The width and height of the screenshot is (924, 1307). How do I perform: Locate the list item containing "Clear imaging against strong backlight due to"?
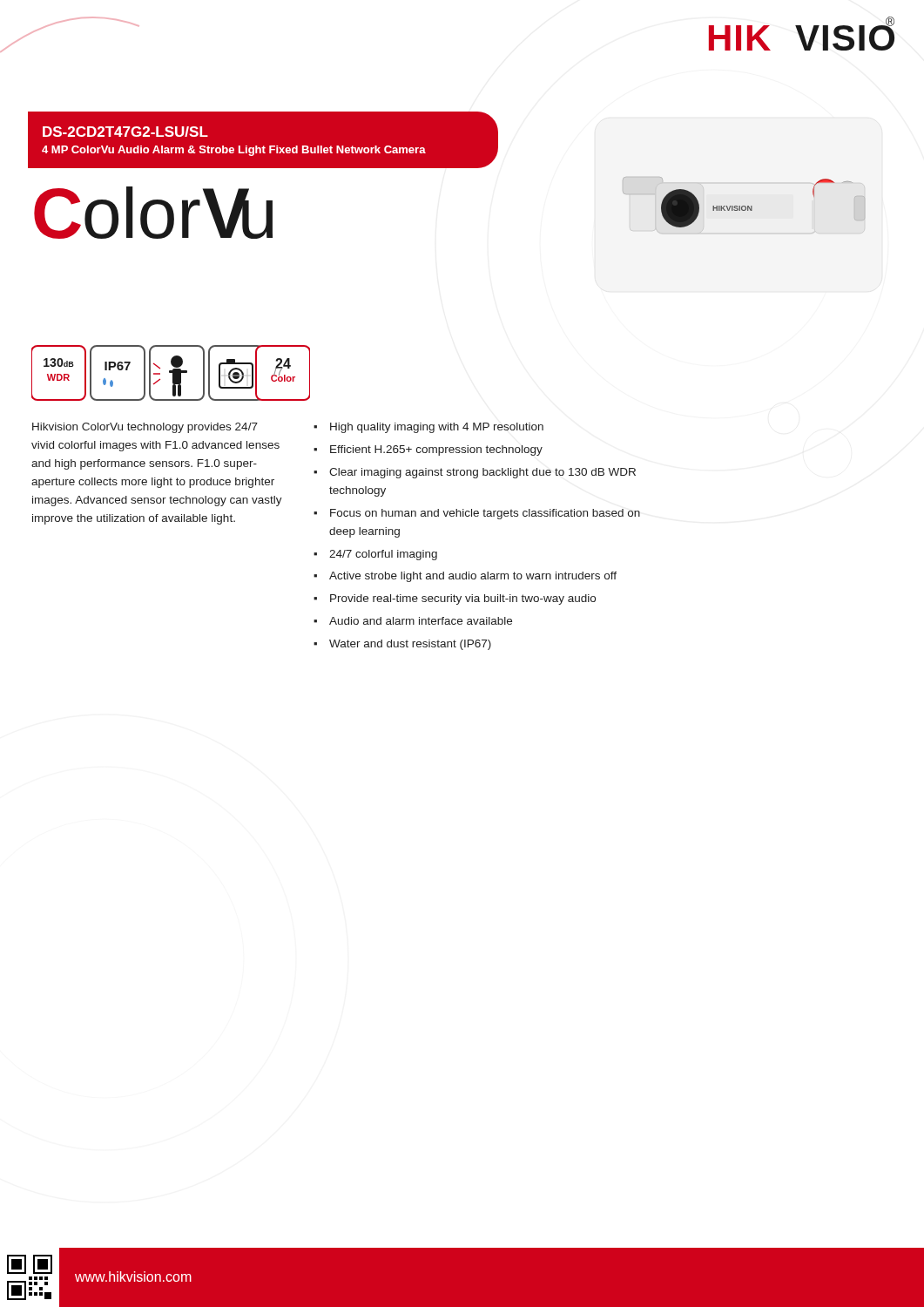(x=483, y=481)
